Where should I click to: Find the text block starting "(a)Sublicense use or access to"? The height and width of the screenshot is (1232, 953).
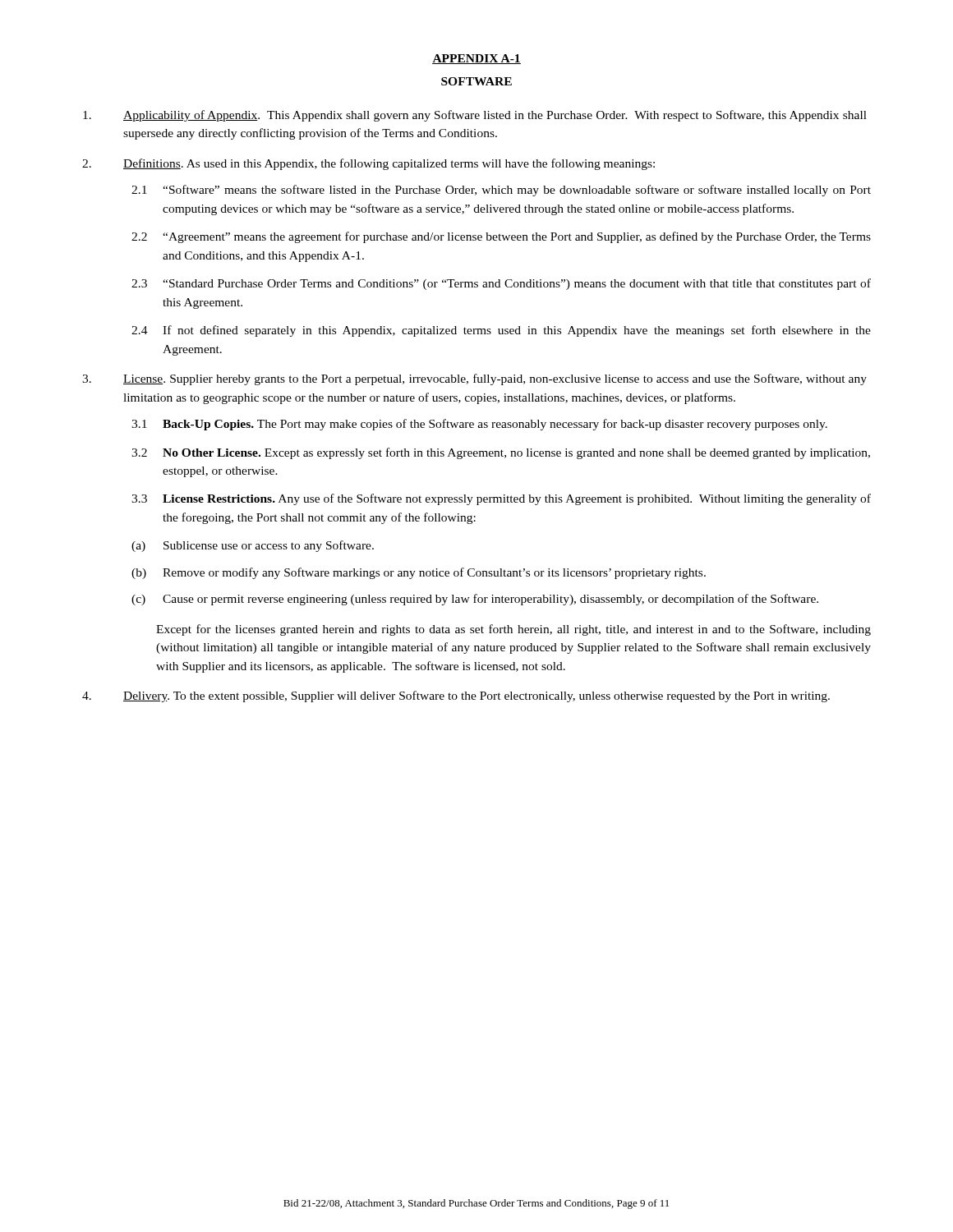coord(253,546)
